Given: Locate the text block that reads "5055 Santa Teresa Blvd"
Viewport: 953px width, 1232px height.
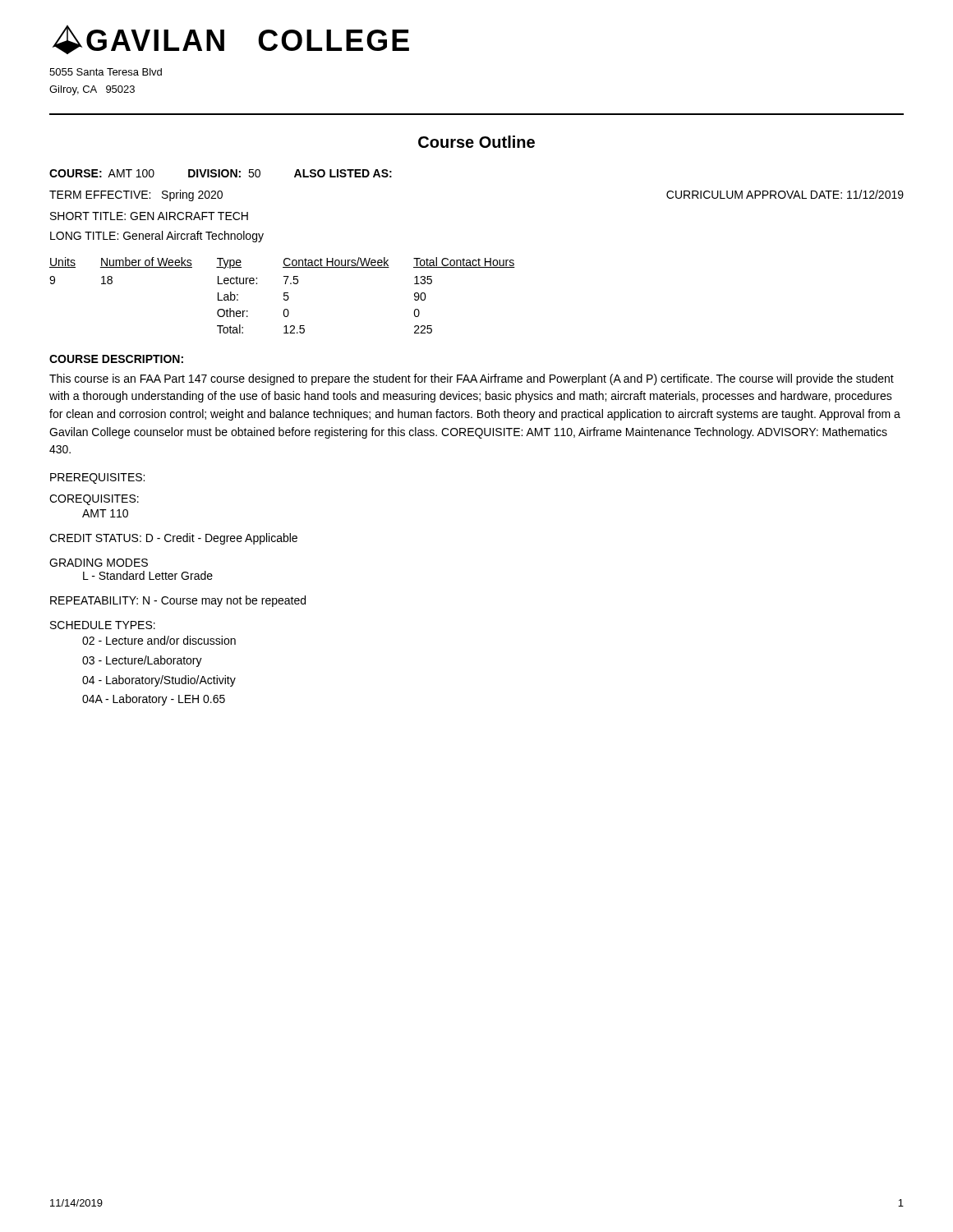Looking at the screenshot, I should pyautogui.click(x=106, y=80).
